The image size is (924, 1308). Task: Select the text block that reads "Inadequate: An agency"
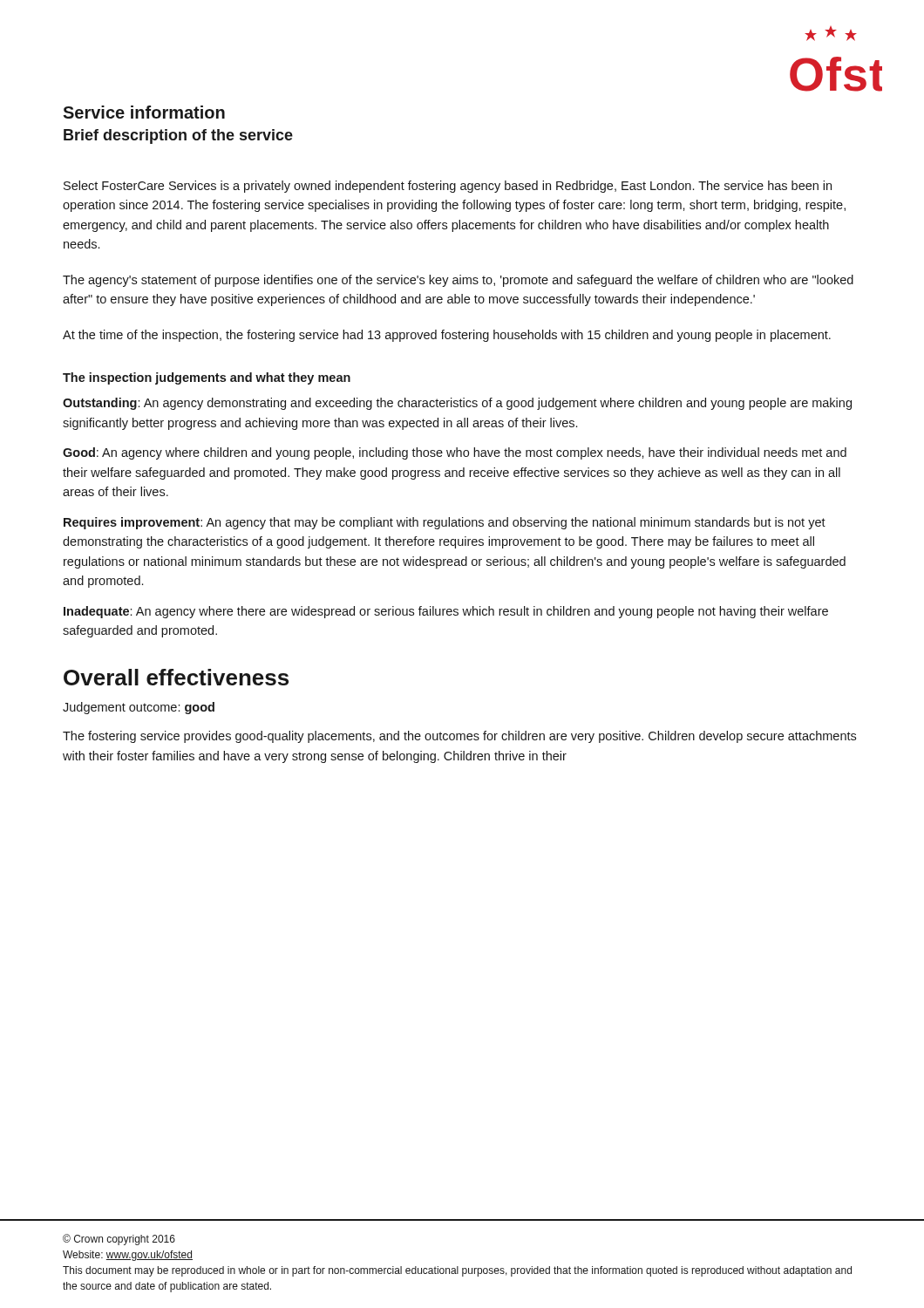click(x=446, y=621)
